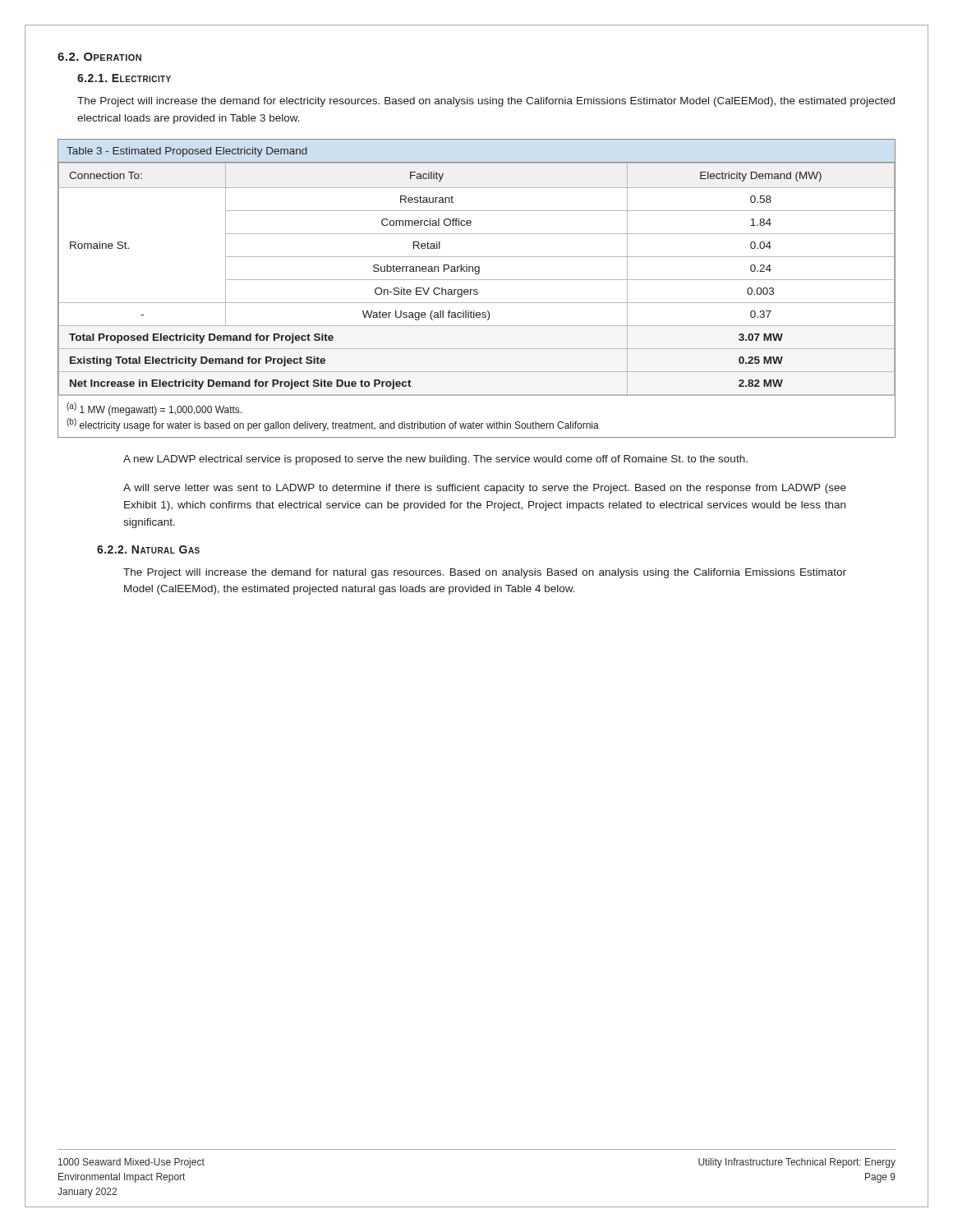Image resolution: width=953 pixels, height=1232 pixels.
Task: Find the section header that says "6.2.1. Electricity"
Action: 124,78
